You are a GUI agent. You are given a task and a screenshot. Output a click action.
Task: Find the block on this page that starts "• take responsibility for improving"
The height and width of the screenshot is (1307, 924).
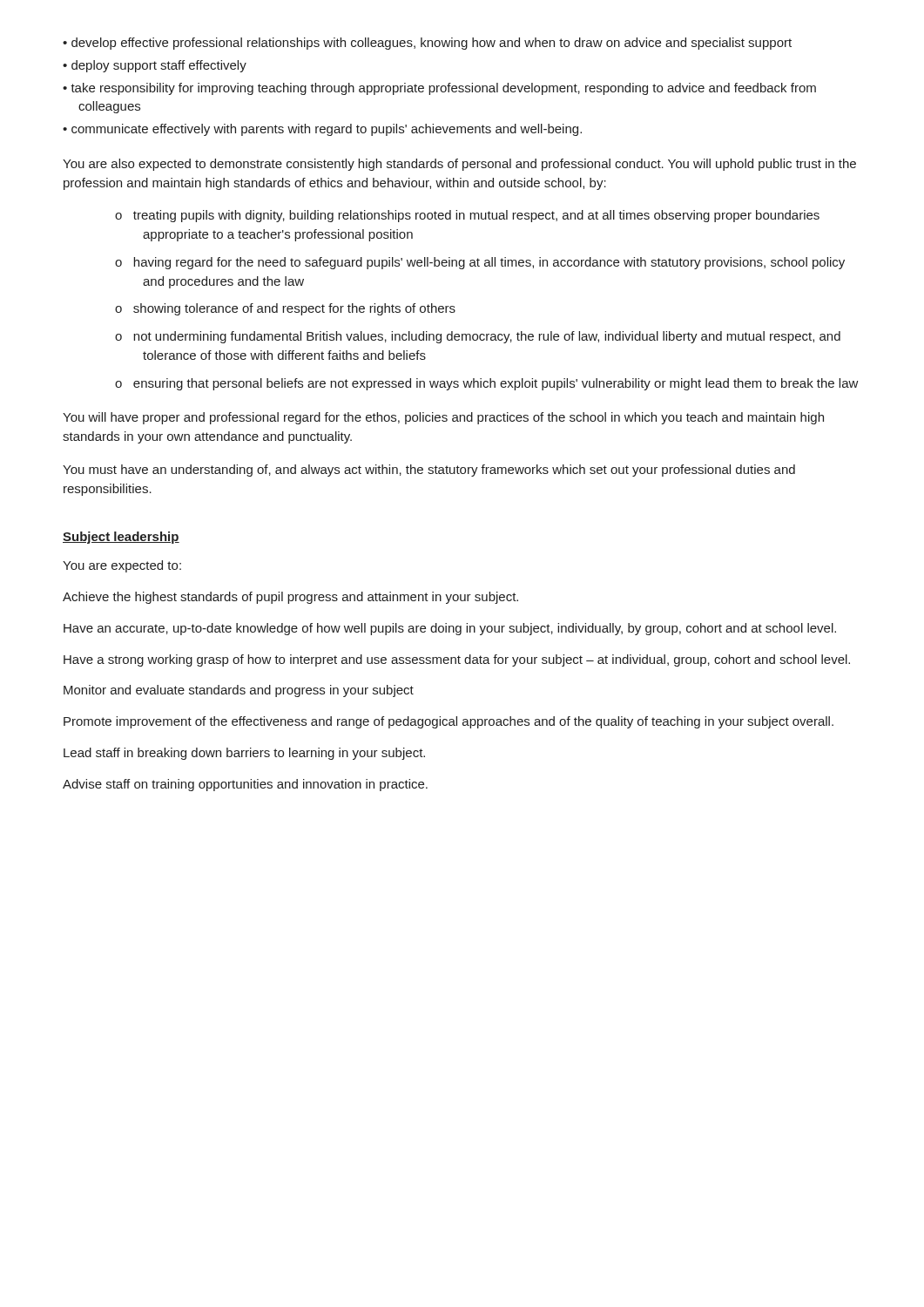440,97
